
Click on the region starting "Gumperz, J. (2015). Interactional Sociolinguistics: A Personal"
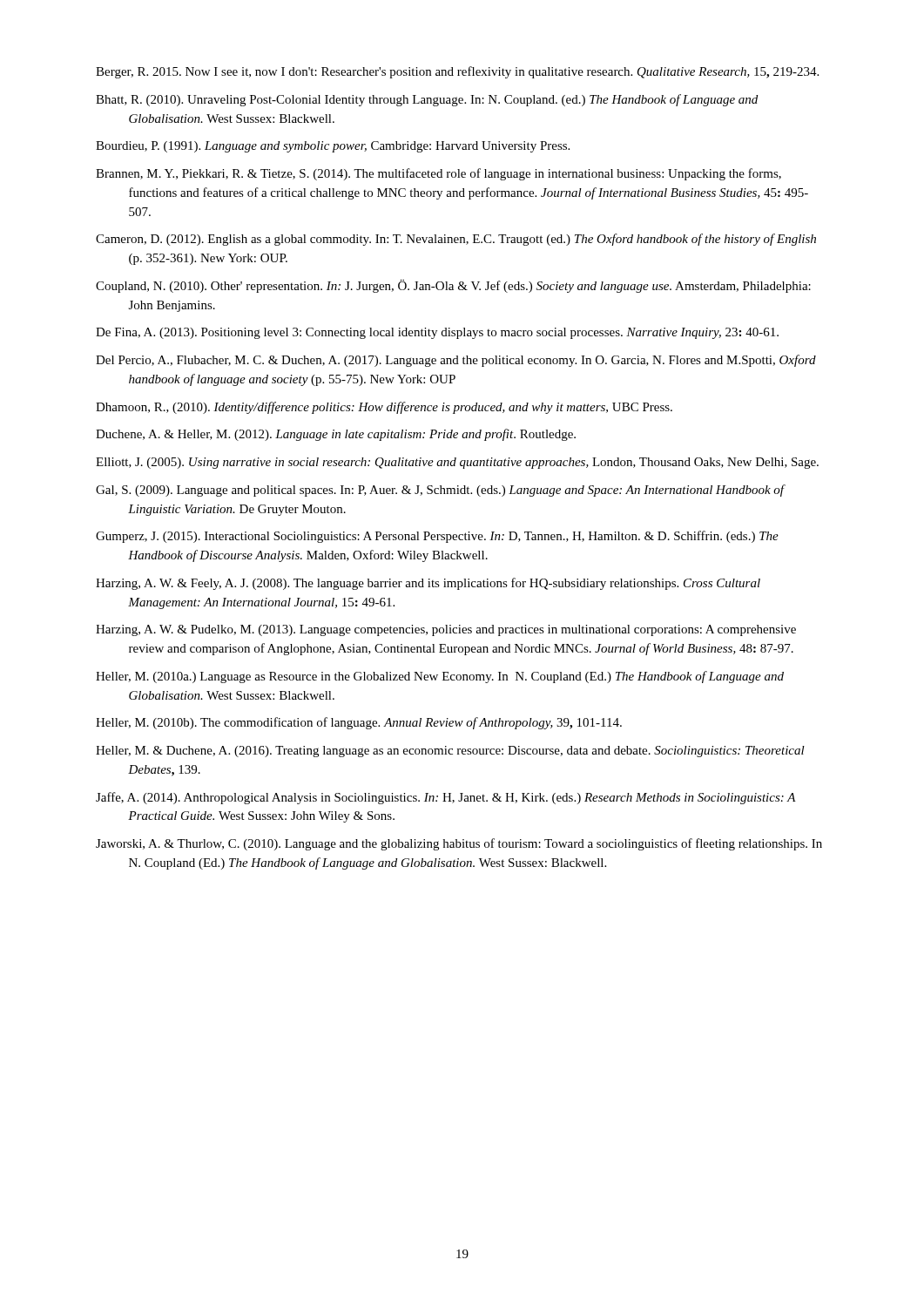click(x=437, y=546)
